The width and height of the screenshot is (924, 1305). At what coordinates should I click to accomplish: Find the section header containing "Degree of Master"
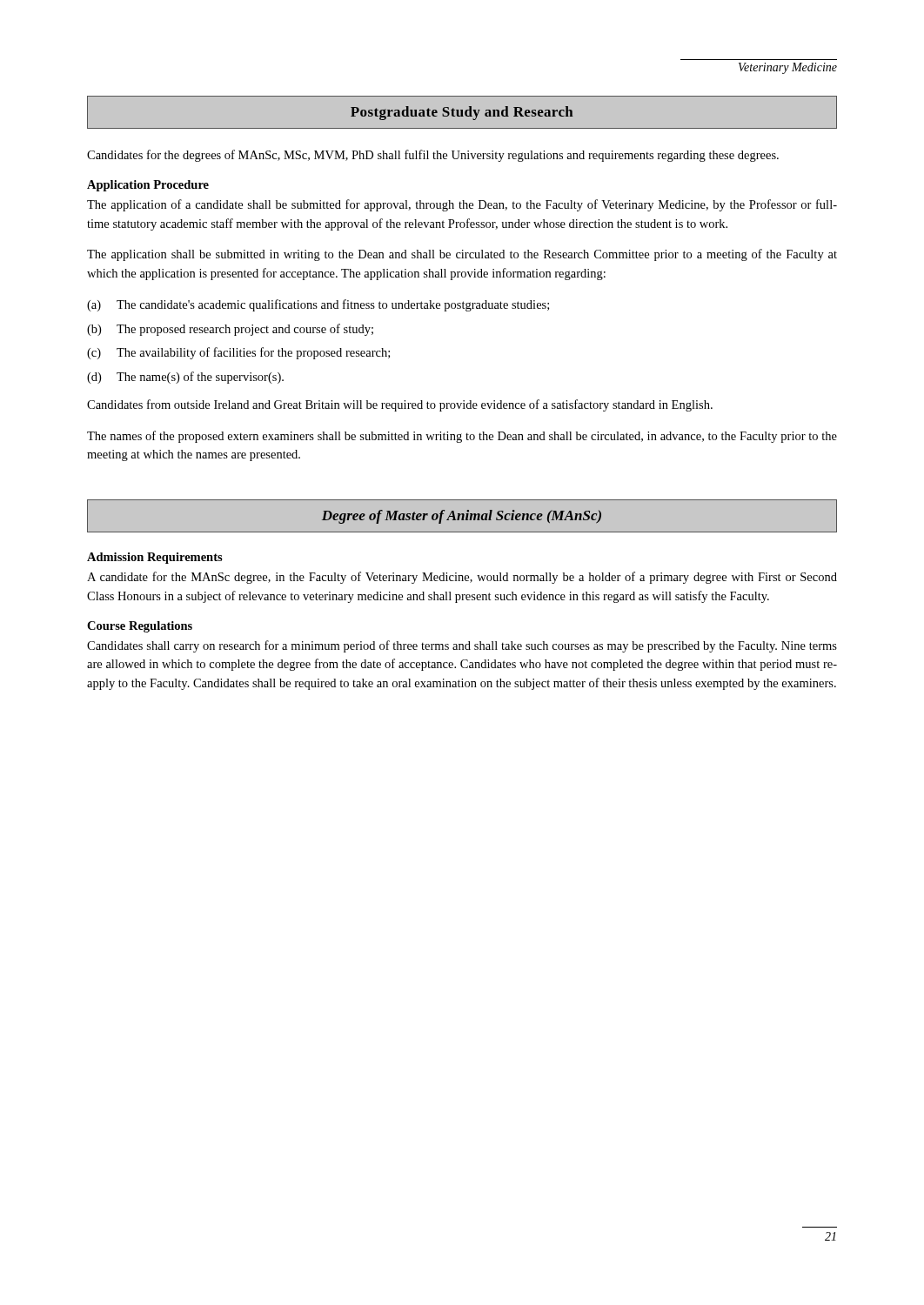pyautogui.click(x=462, y=516)
